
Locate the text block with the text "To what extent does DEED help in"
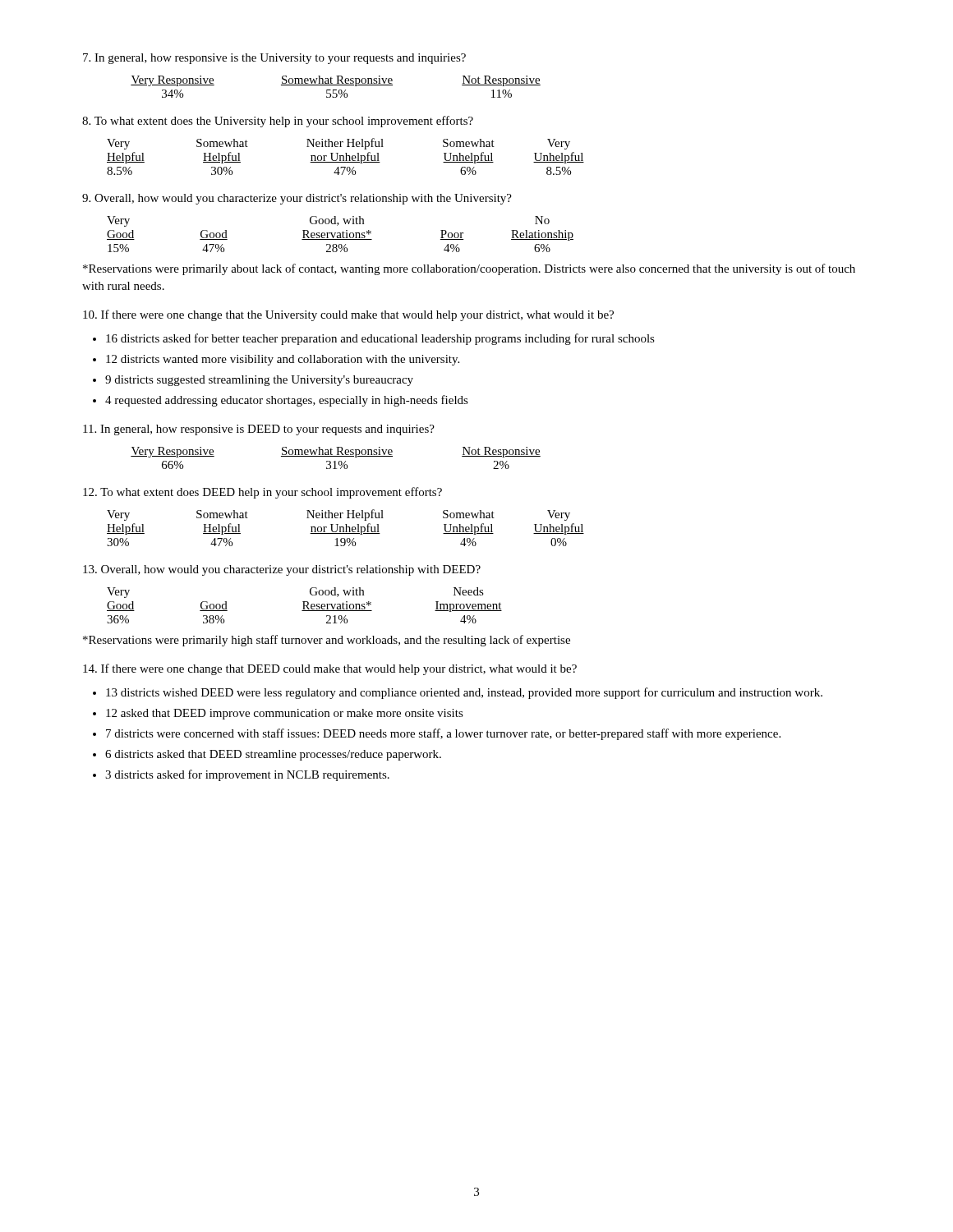pyautogui.click(x=262, y=492)
